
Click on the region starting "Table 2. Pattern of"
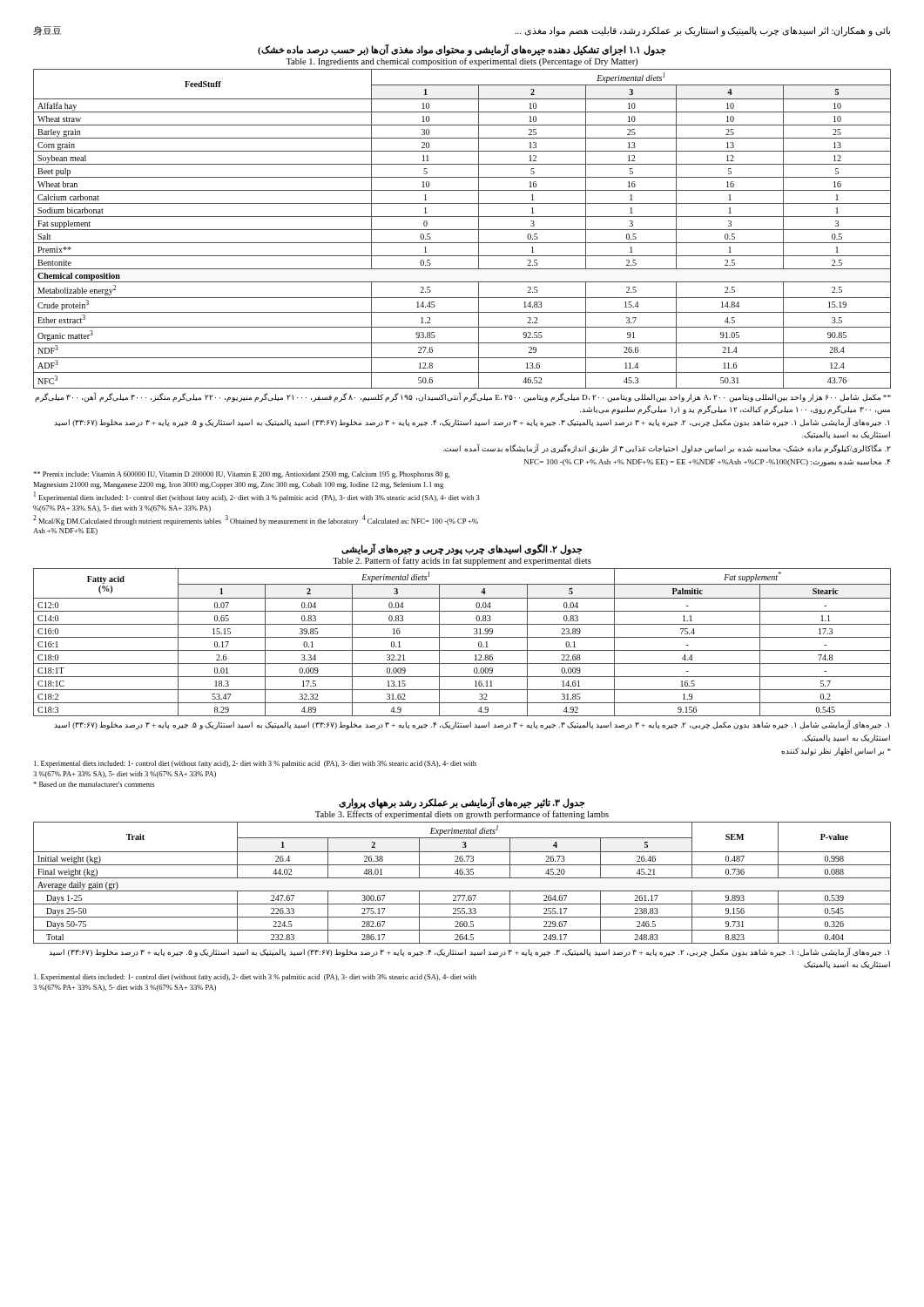462,561
